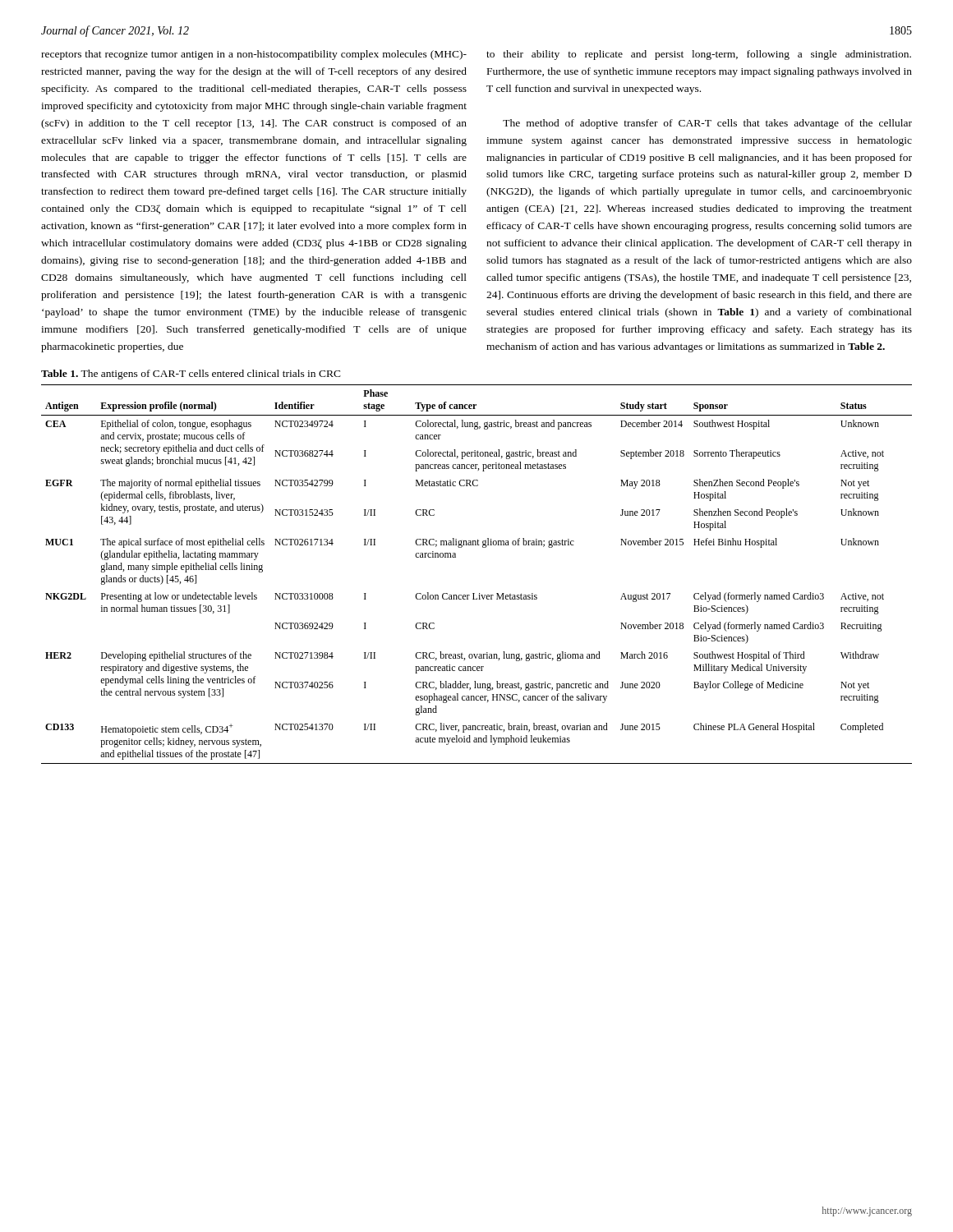The image size is (953, 1232).
Task: Find the region starting "to their ability to replicate and persist long-term,"
Action: click(699, 201)
